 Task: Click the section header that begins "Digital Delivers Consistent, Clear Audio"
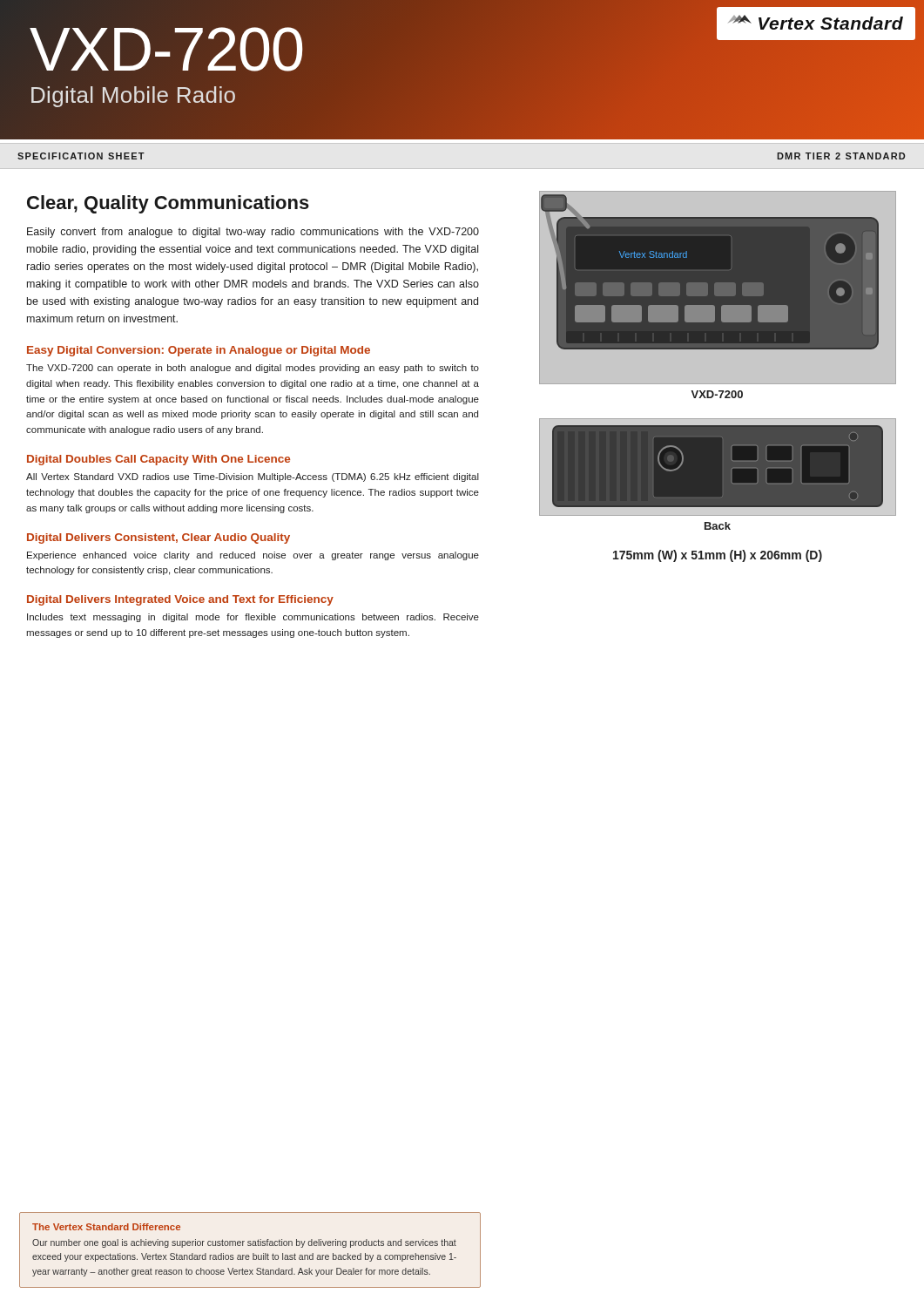(158, 537)
